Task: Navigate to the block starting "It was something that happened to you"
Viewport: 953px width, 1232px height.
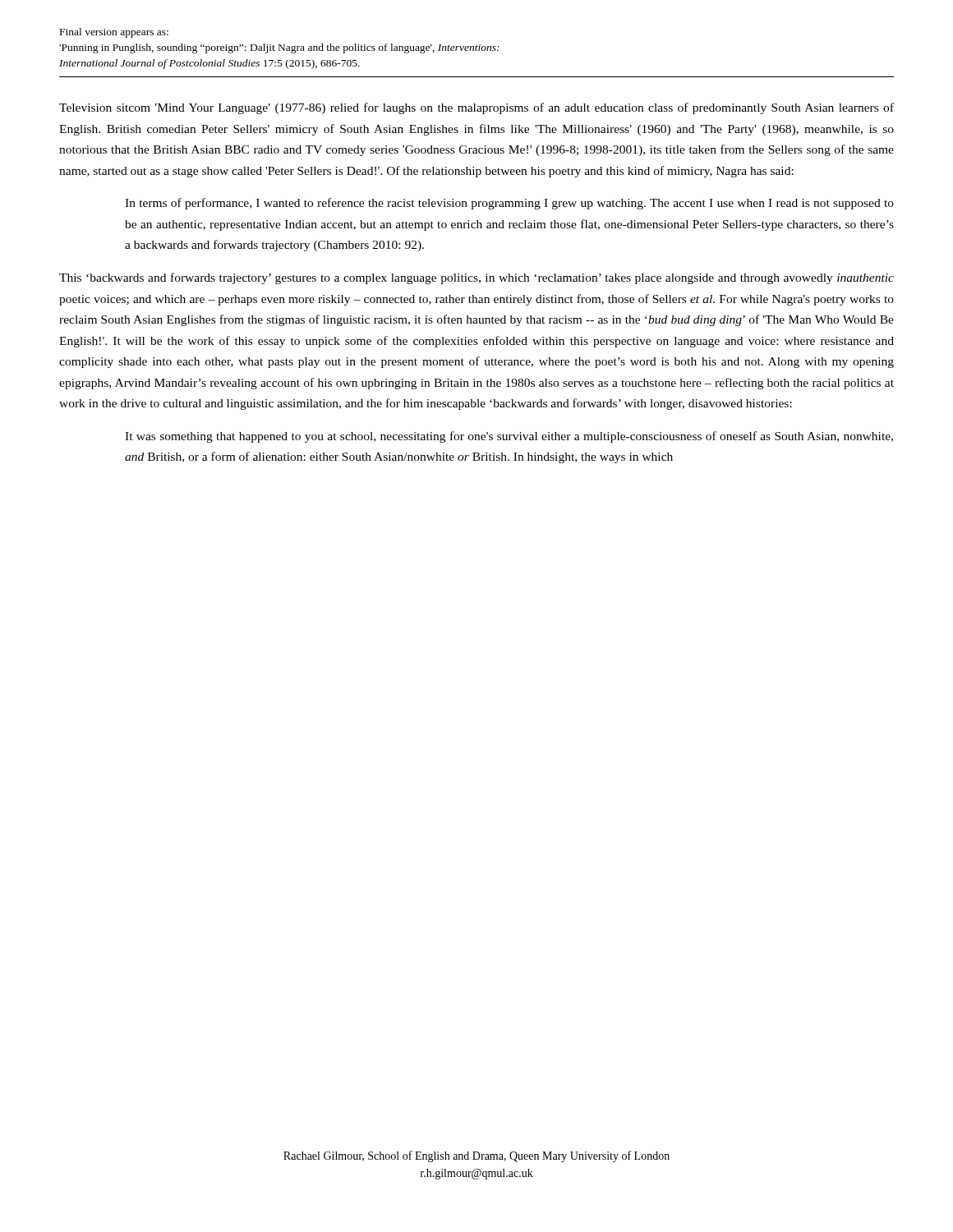Action: click(x=509, y=446)
